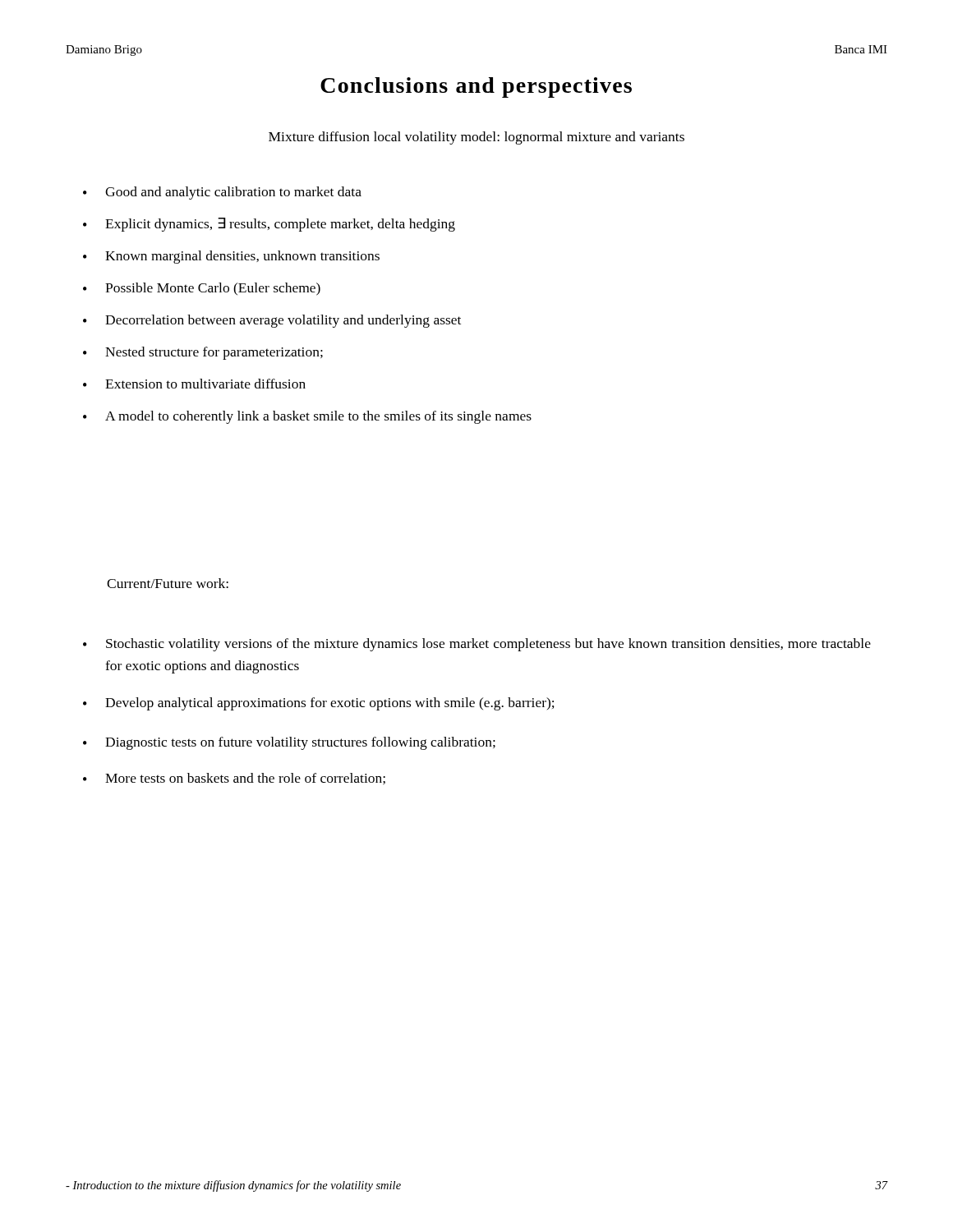Screen dimensions: 1232x953
Task: Find the text starting "• Diagnostic tests on future volatility"
Action: [289, 743]
